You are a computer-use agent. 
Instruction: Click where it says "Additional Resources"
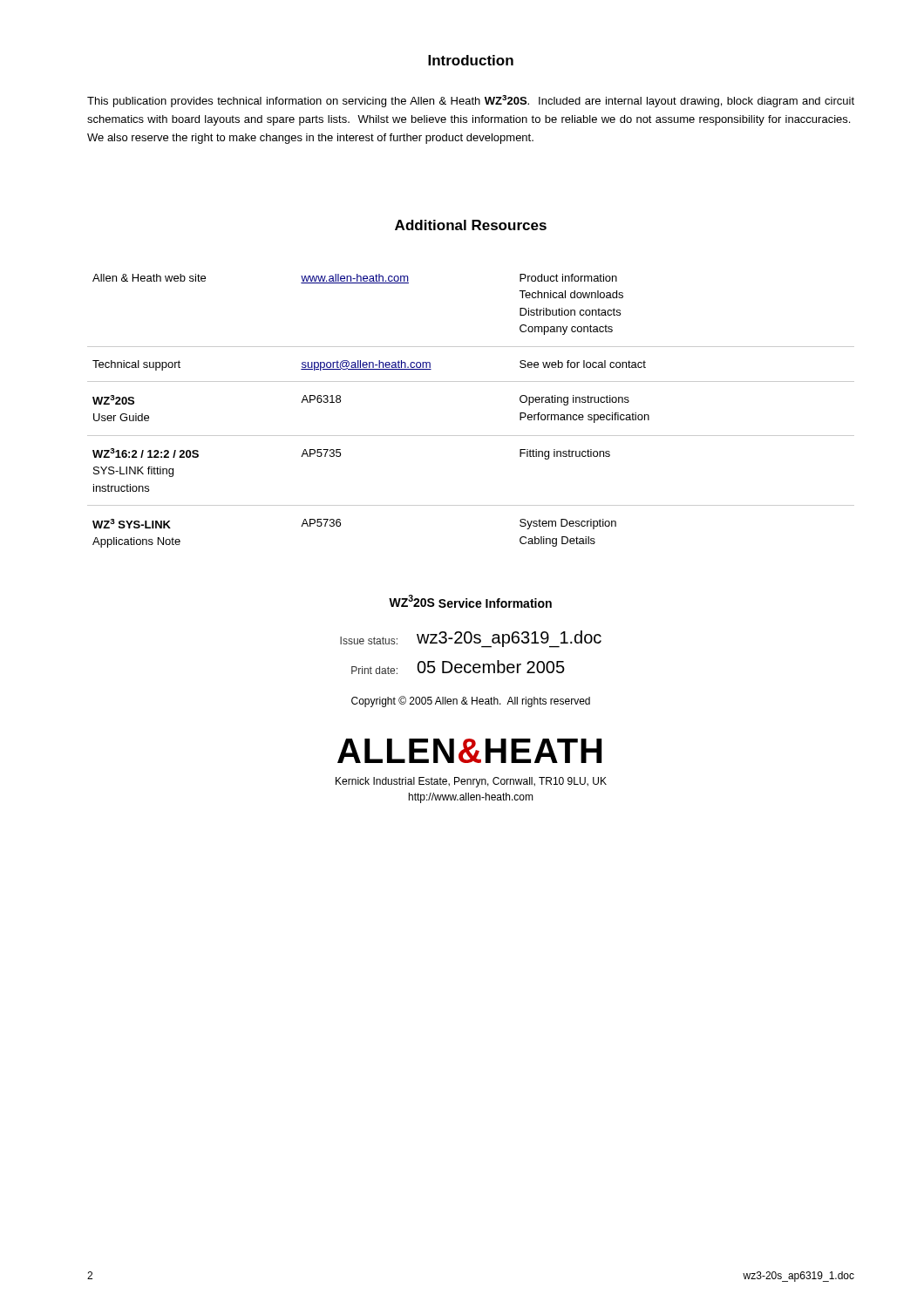(471, 225)
